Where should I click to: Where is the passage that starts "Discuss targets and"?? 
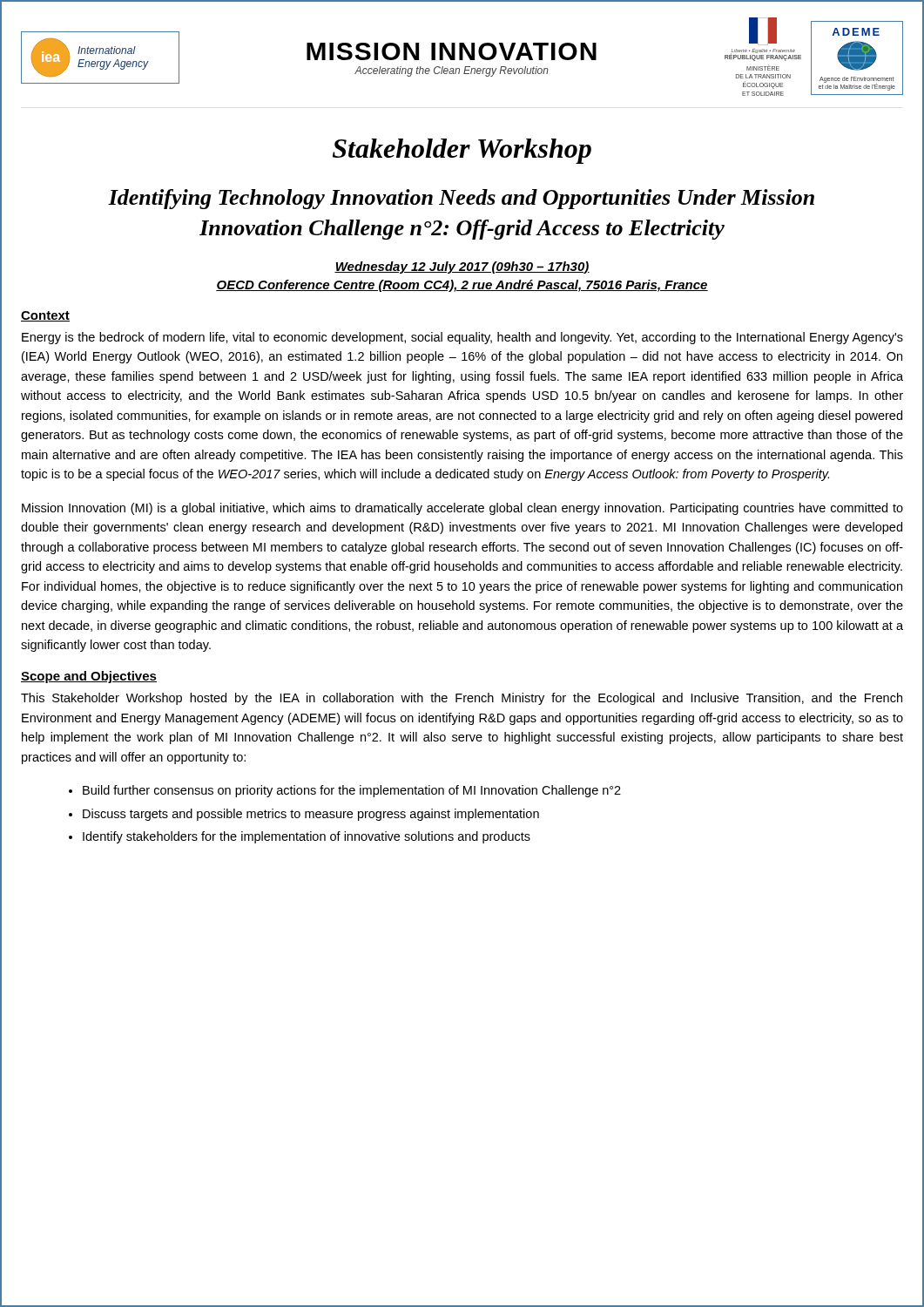(311, 814)
